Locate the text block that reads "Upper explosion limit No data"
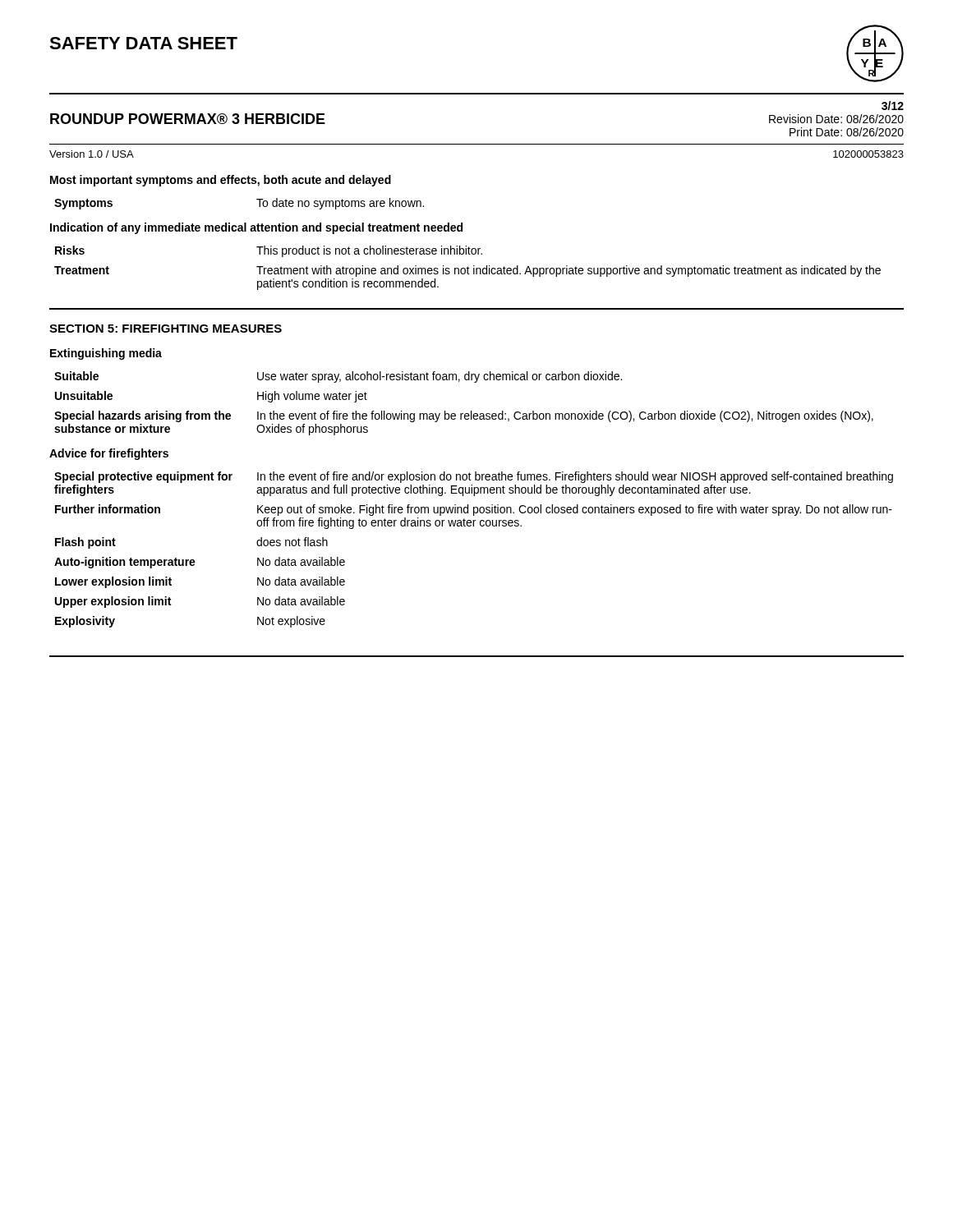 point(112,602)
